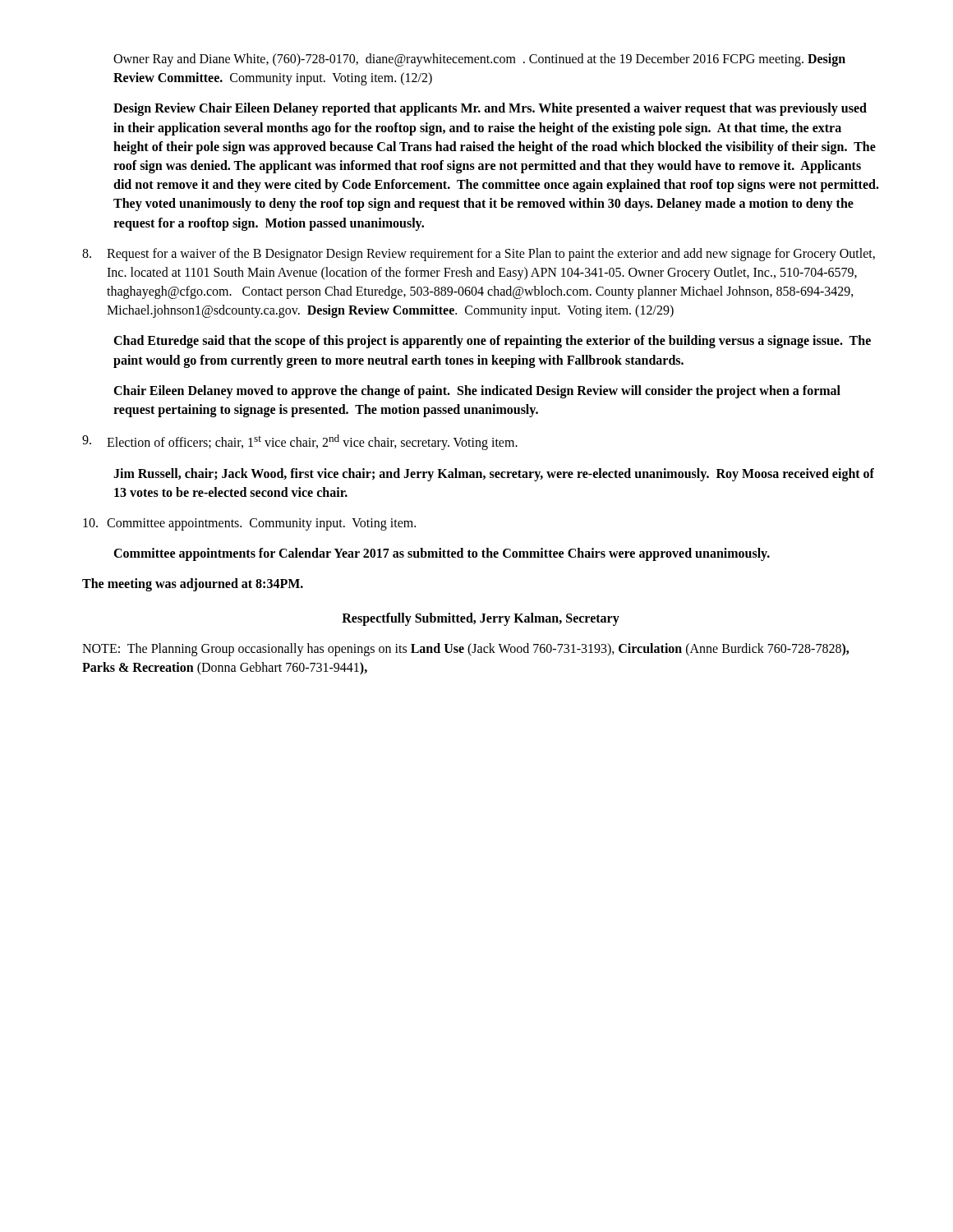Locate the text block that reads "Chad Eturedge said that the scope of this"
The height and width of the screenshot is (1232, 953).
click(x=492, y=350)
